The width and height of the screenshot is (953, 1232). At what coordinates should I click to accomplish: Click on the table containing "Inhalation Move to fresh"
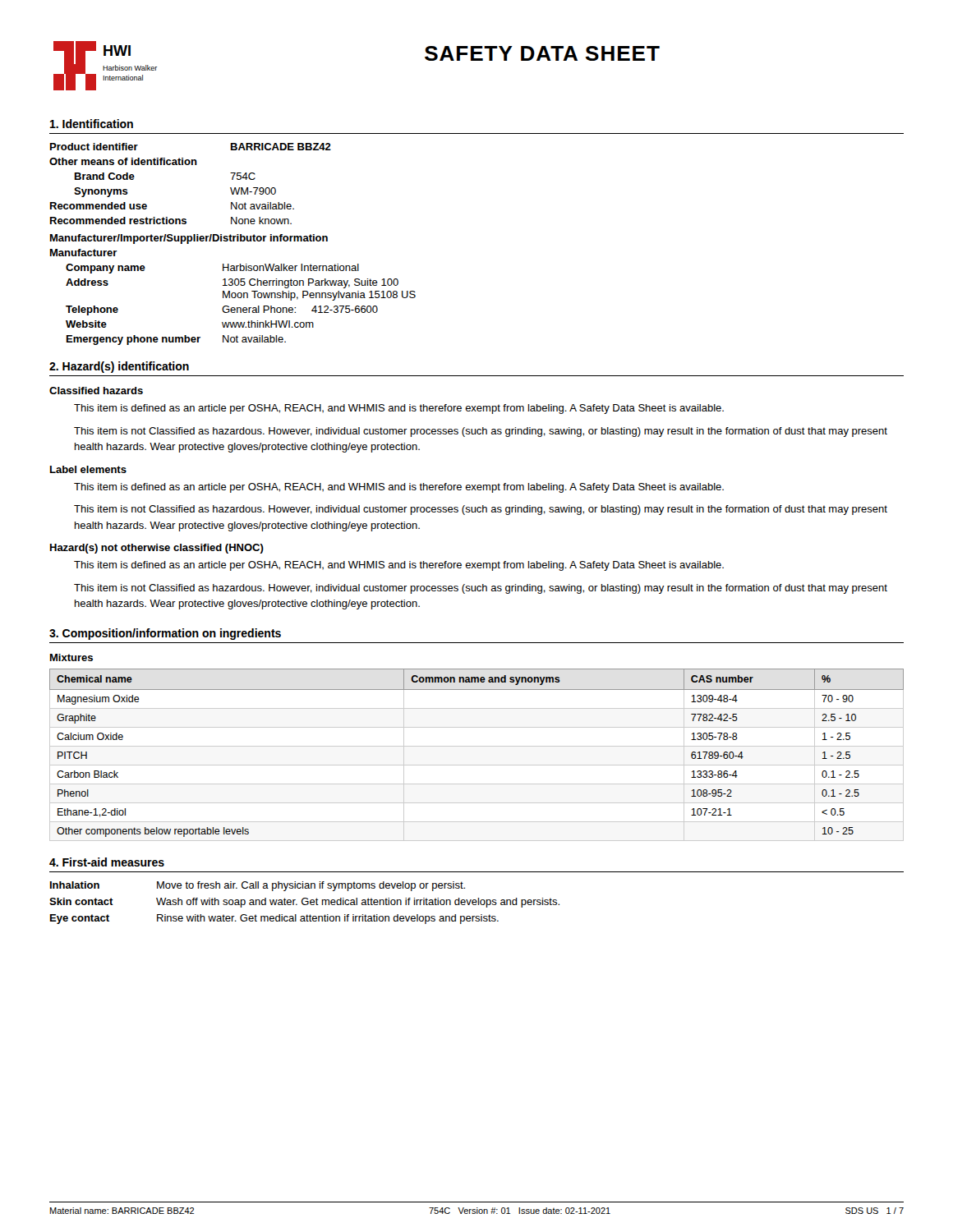[x=476, y=901]
